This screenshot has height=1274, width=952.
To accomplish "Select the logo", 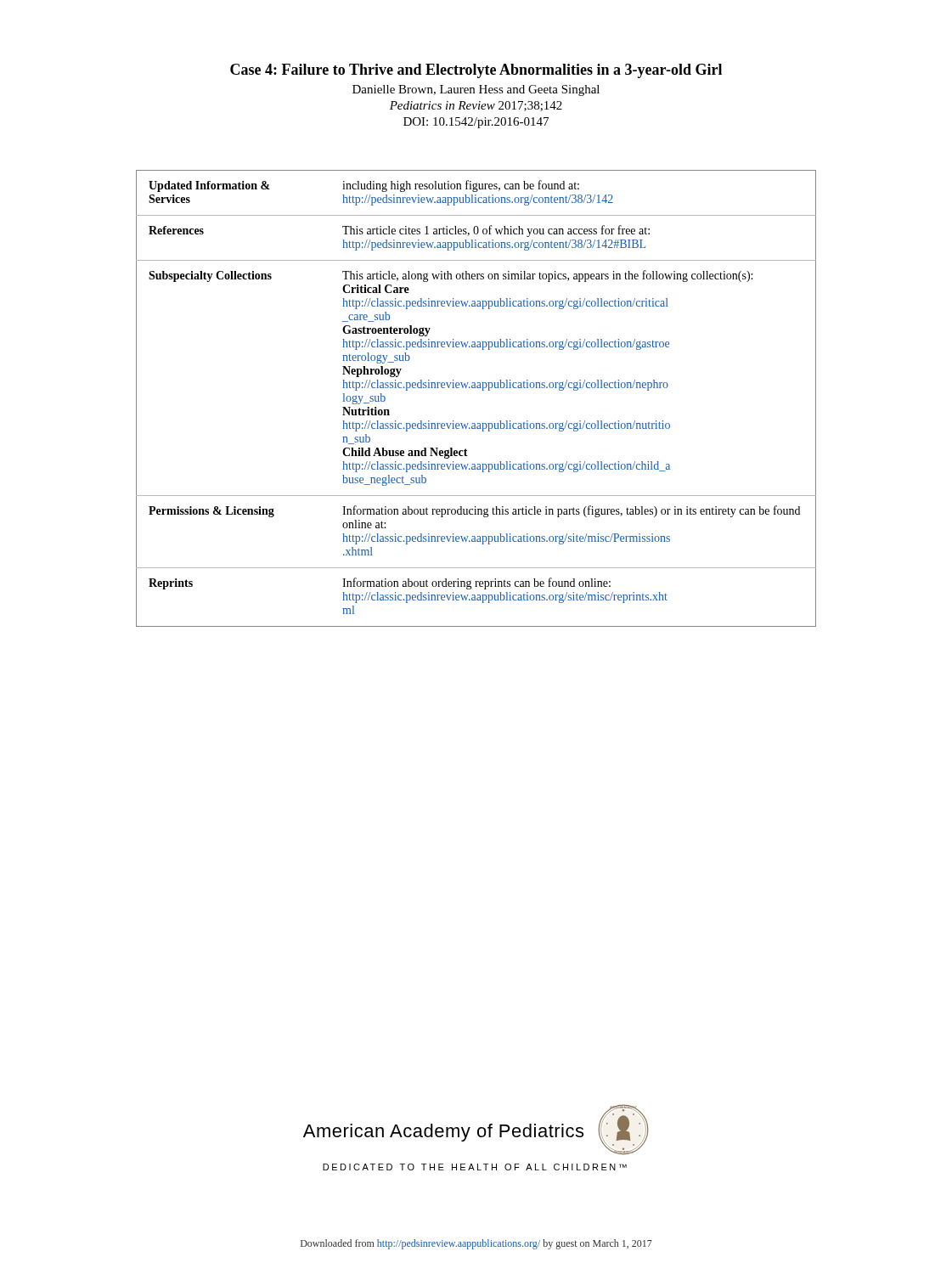I will coord(476,1138).
